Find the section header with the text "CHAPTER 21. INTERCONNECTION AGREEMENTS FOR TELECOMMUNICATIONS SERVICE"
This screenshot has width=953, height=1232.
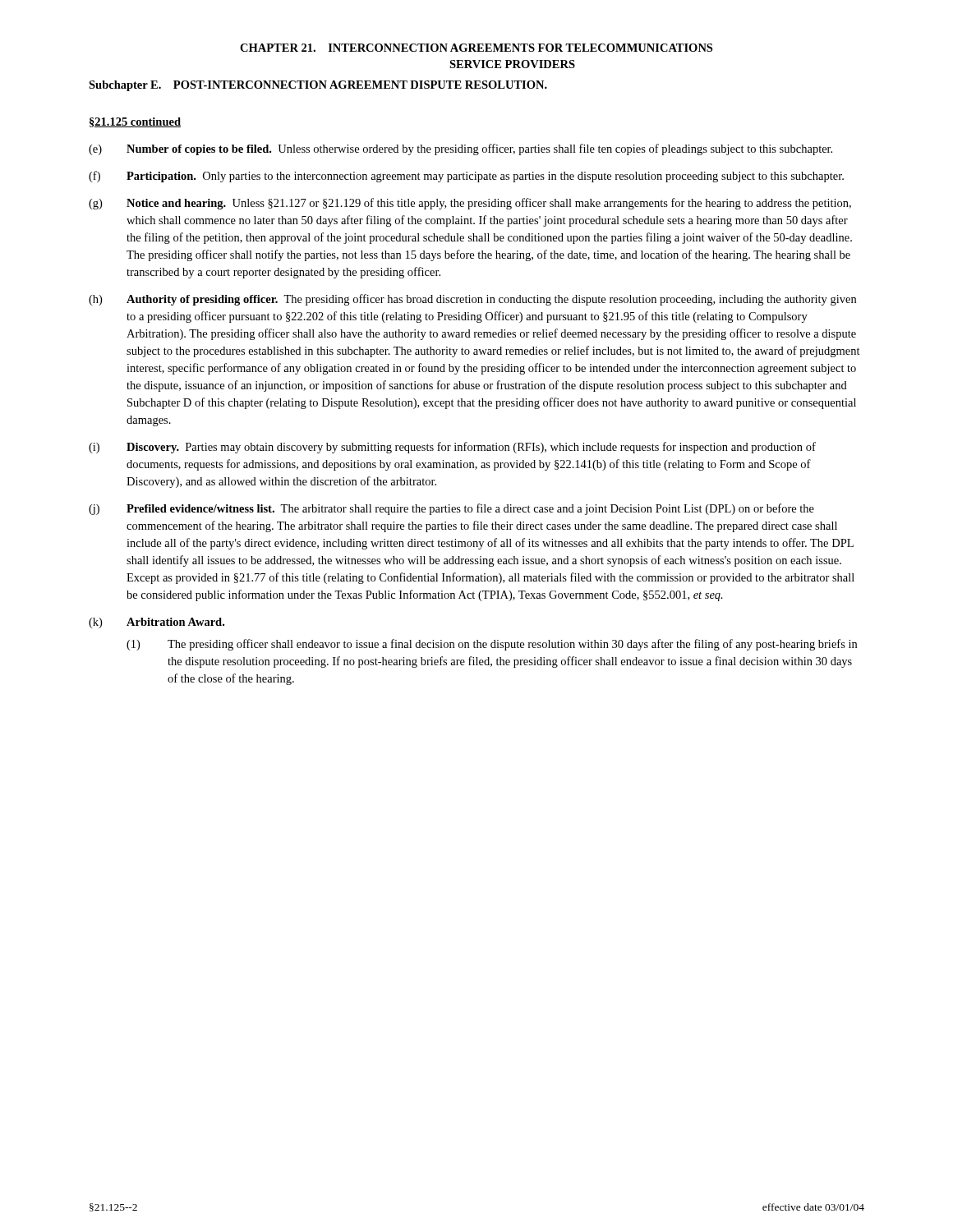point(476,56)
